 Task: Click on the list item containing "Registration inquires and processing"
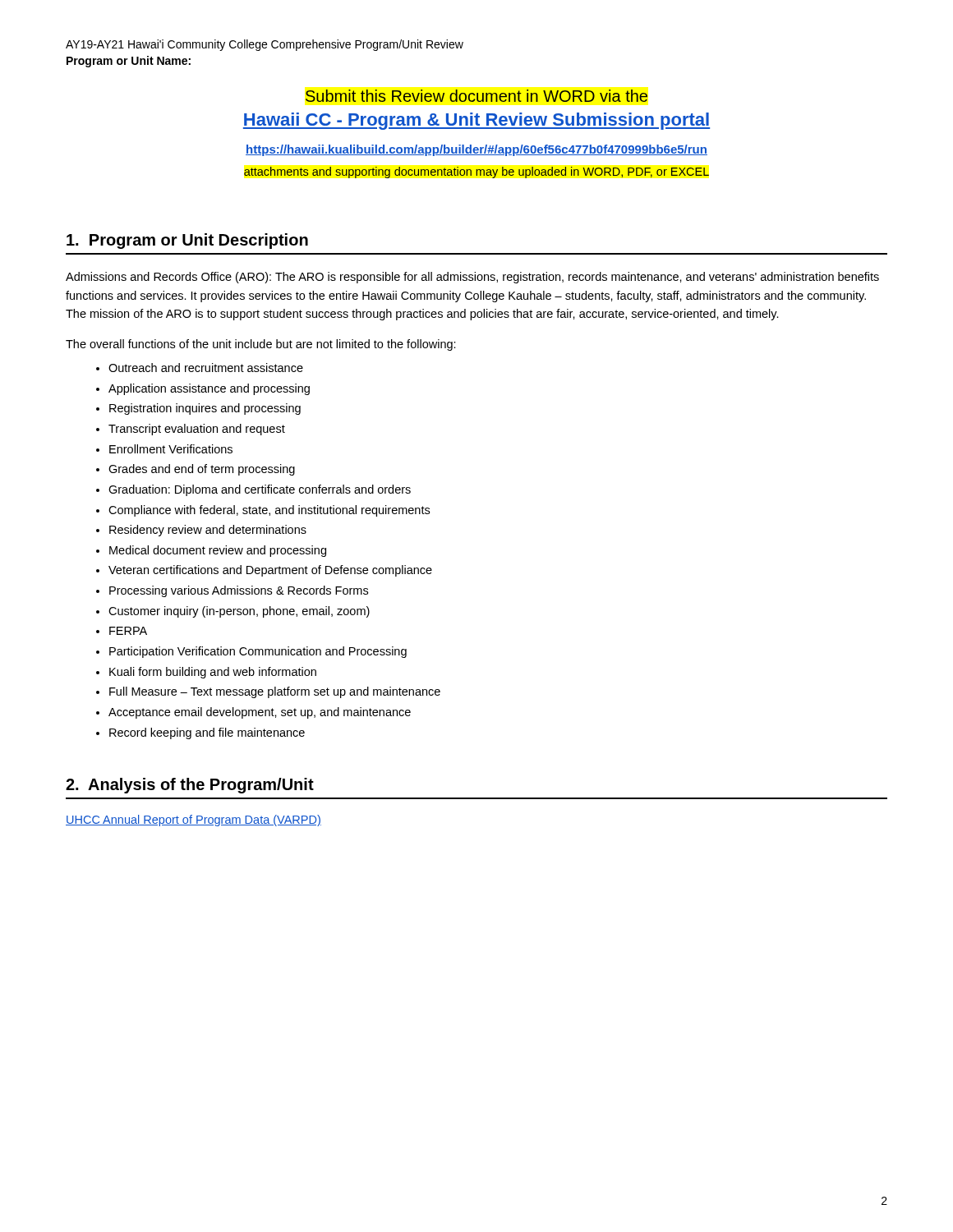click(205, 408)
